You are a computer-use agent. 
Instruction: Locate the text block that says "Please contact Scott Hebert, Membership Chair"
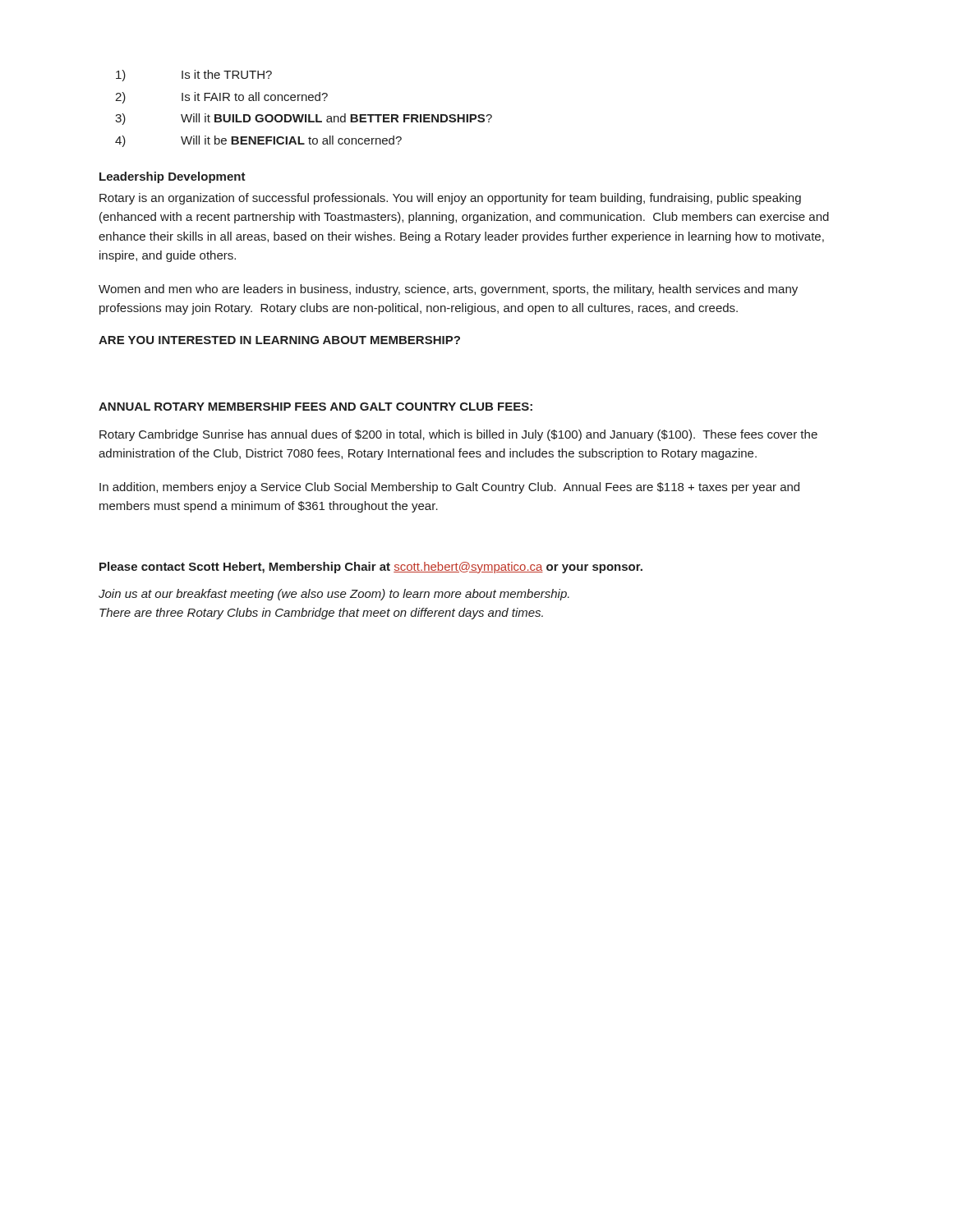pyautogui.click(x=371, y=566)
